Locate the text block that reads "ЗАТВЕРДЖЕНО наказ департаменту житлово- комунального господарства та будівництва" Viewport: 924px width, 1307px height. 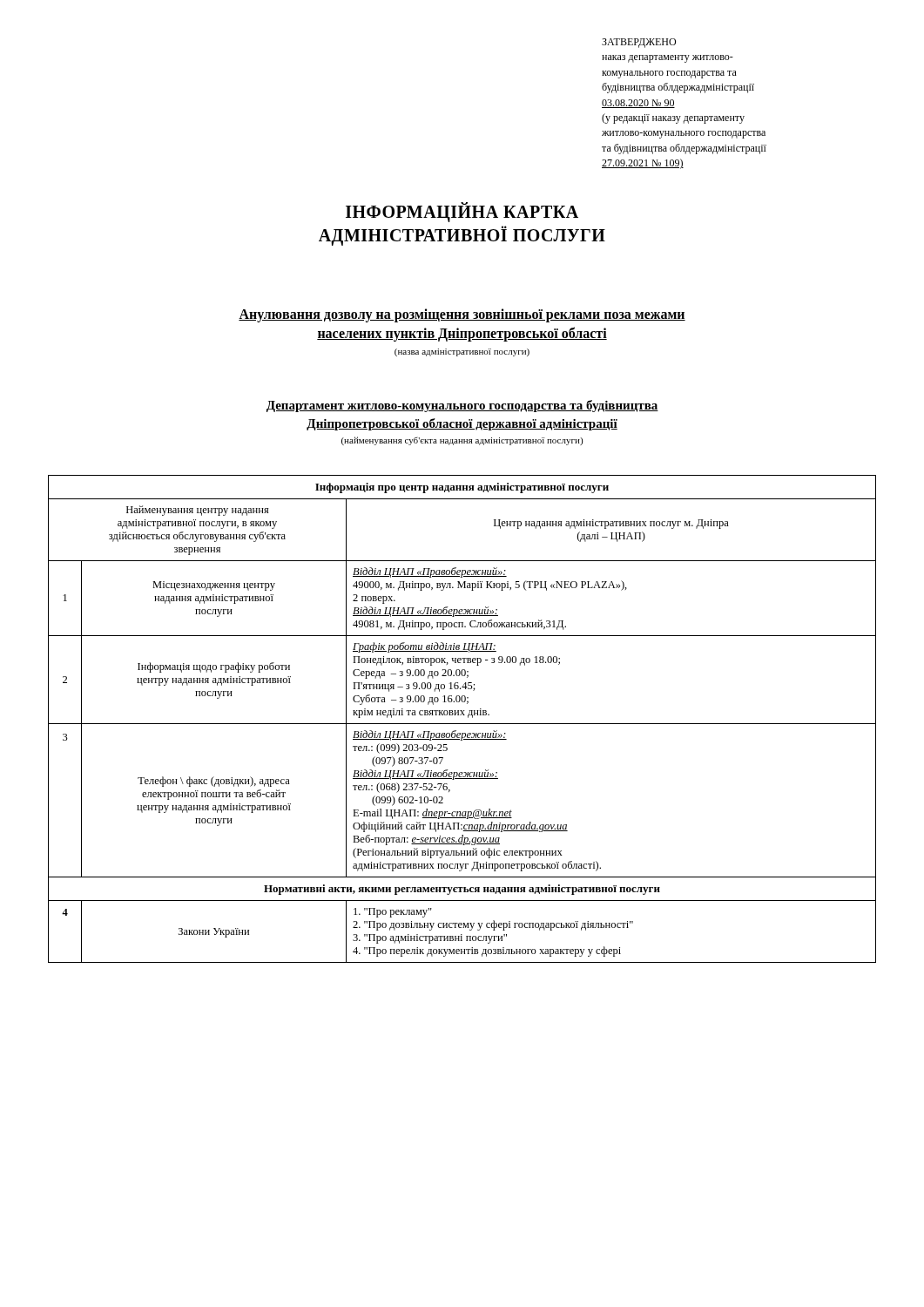(x=737, y=103)
